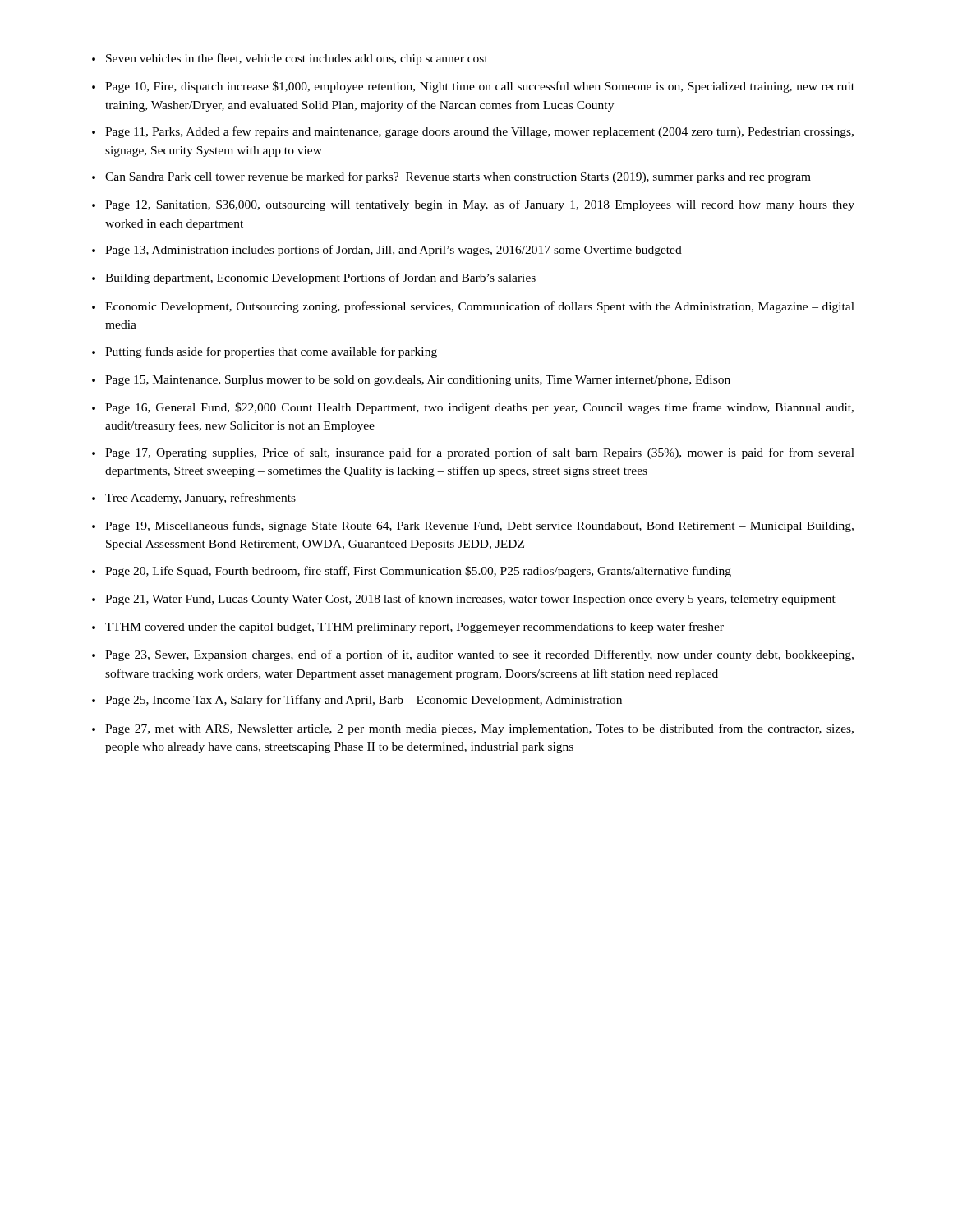Navigate to the region starting "• Page 11, Parks, Added a few repairs"
953x1232 pixels.
[x=468, y=141]
